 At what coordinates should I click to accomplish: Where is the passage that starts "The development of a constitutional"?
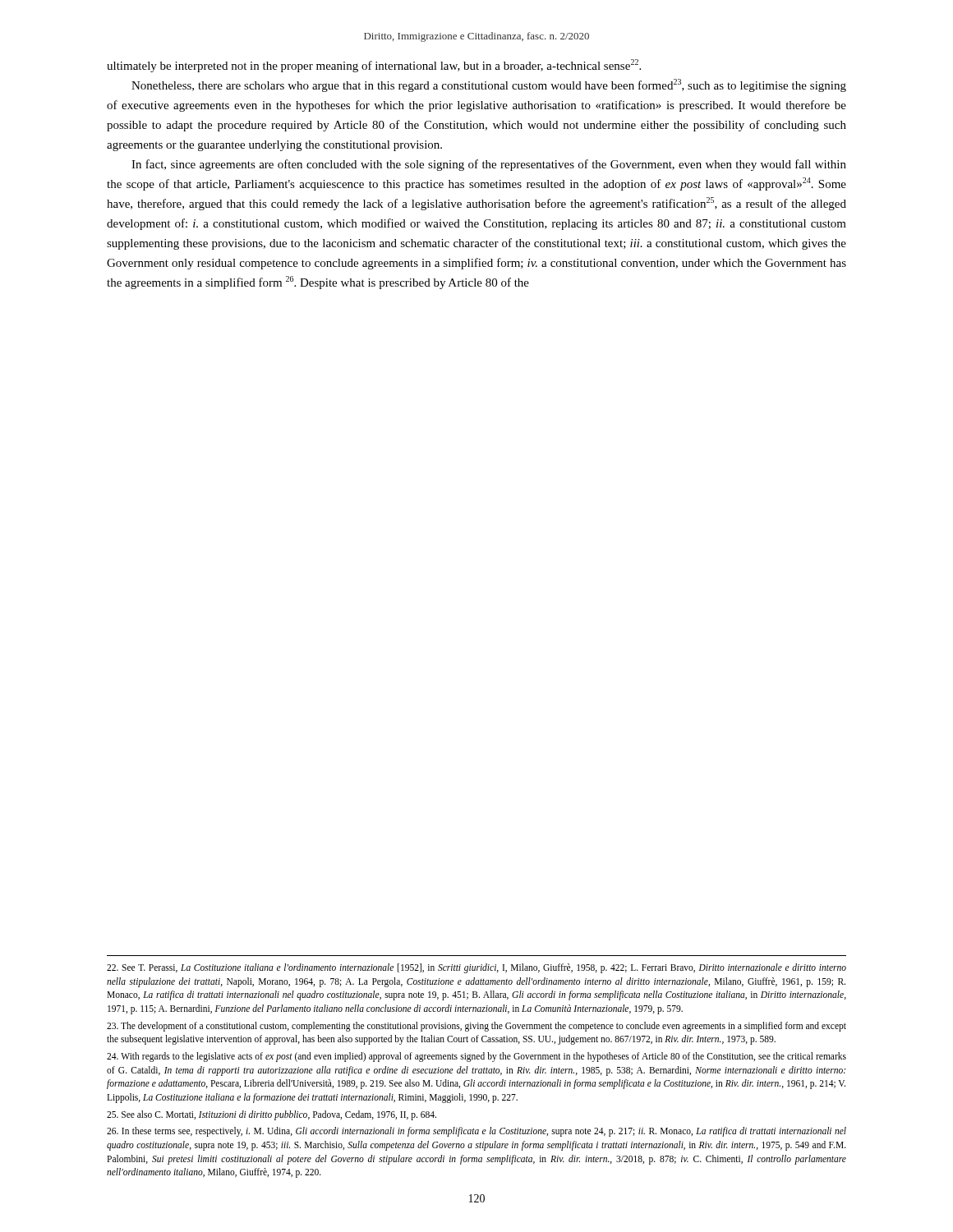(476, 1032)
